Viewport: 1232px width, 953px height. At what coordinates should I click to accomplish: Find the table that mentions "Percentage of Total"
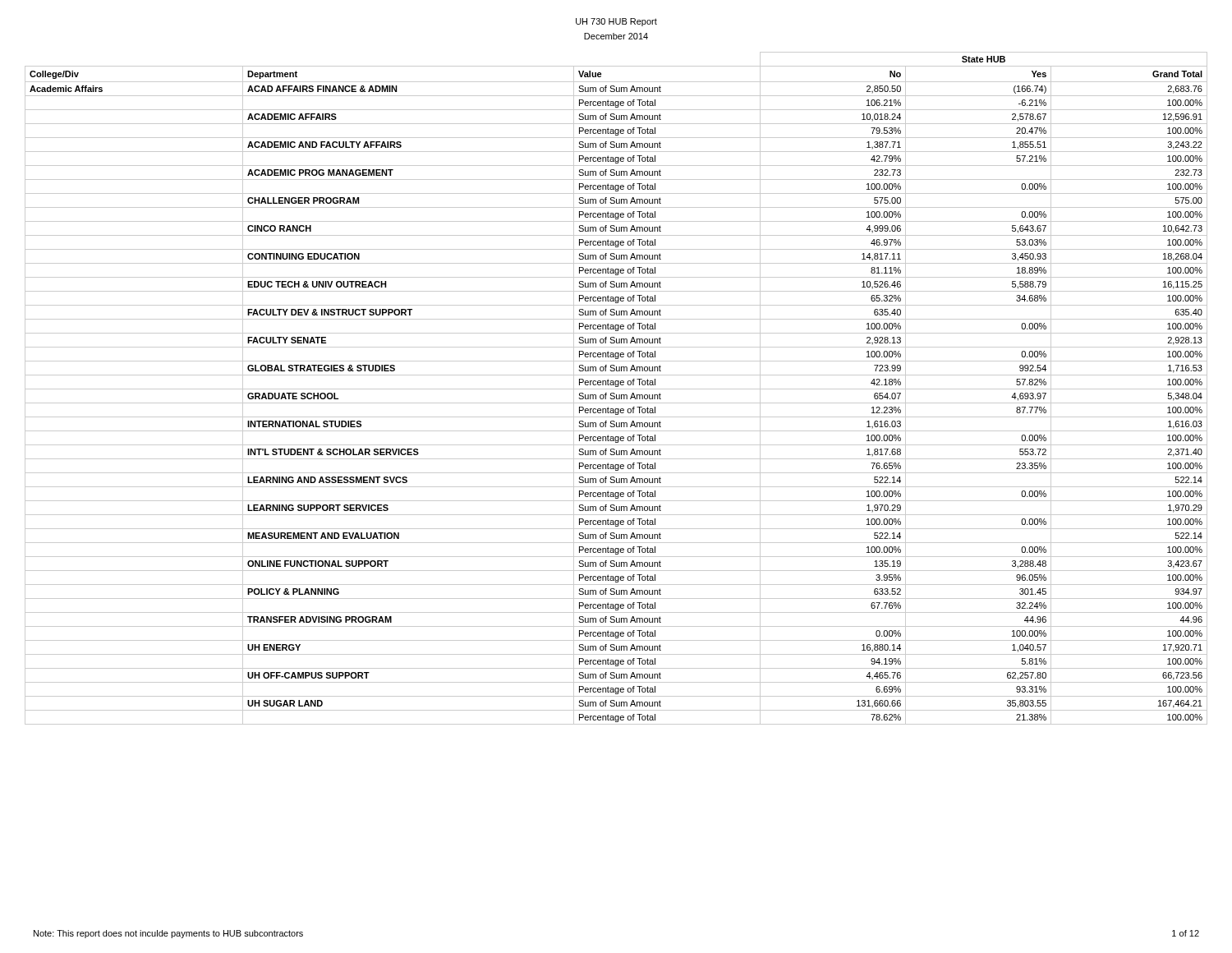(x=616, y=388)
